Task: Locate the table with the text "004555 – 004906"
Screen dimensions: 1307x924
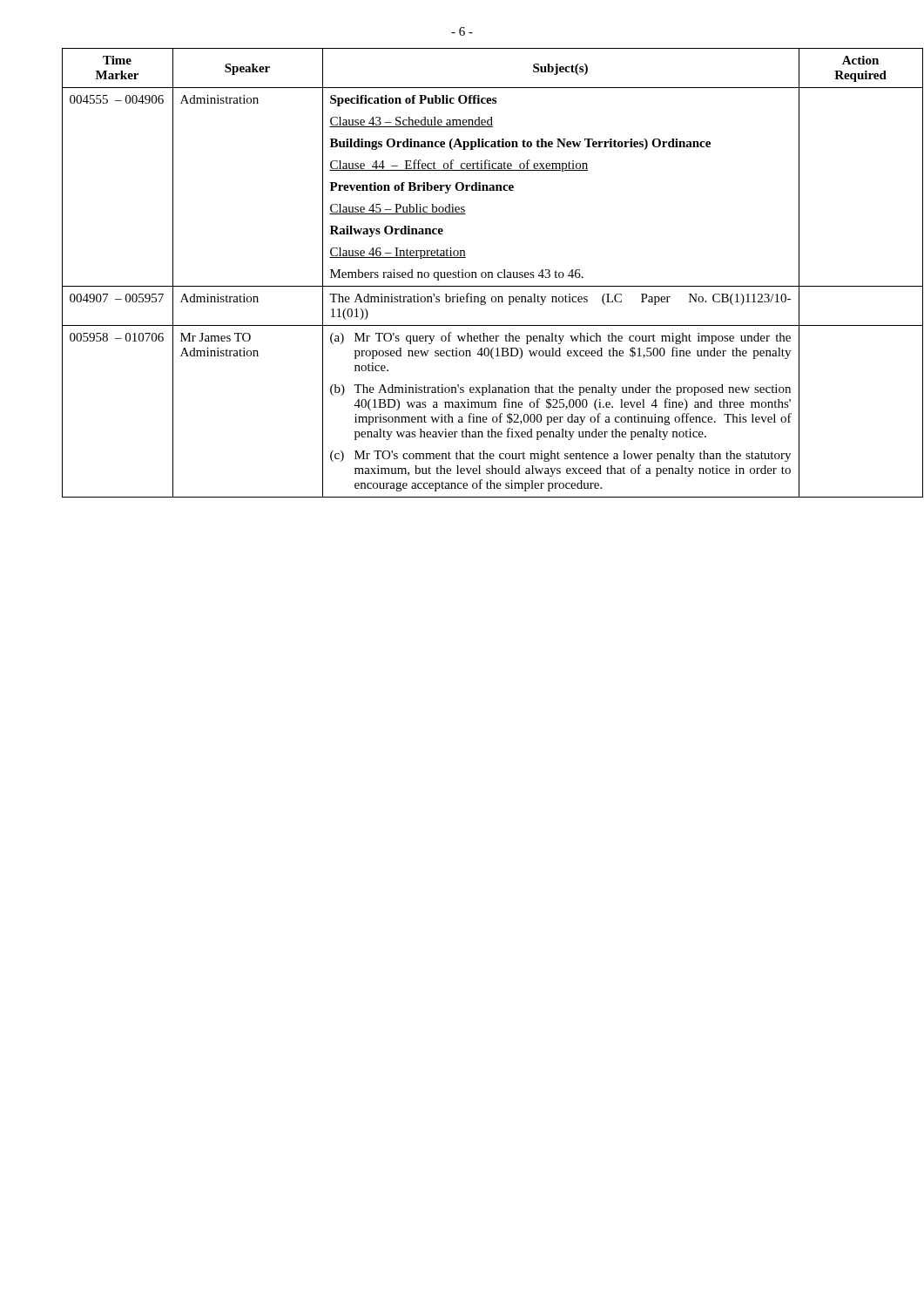Action: (462, 273)
